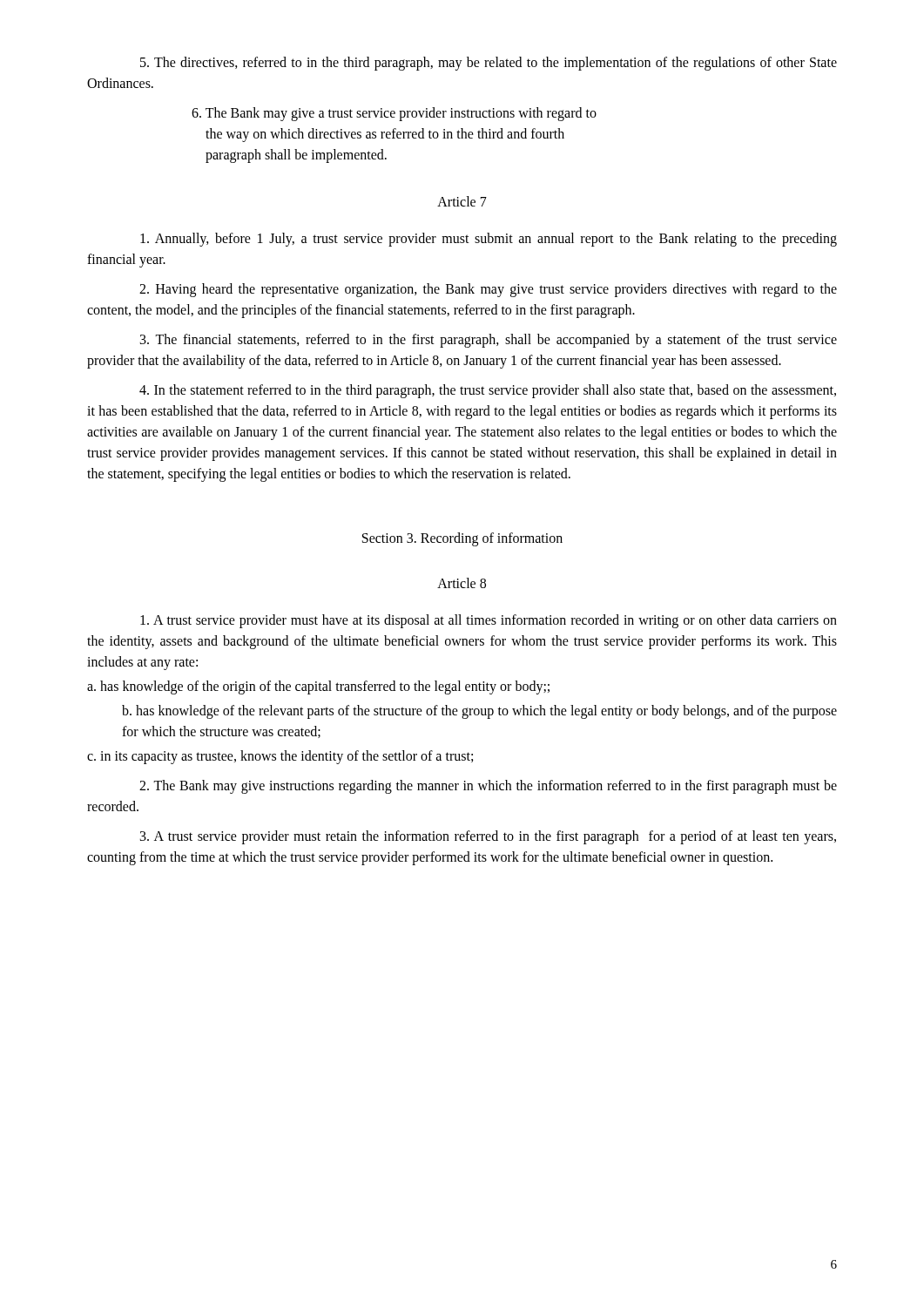Locate the section header with the text "Article 8"
This screenshot has width=924, height=1307.
point(462,583)
